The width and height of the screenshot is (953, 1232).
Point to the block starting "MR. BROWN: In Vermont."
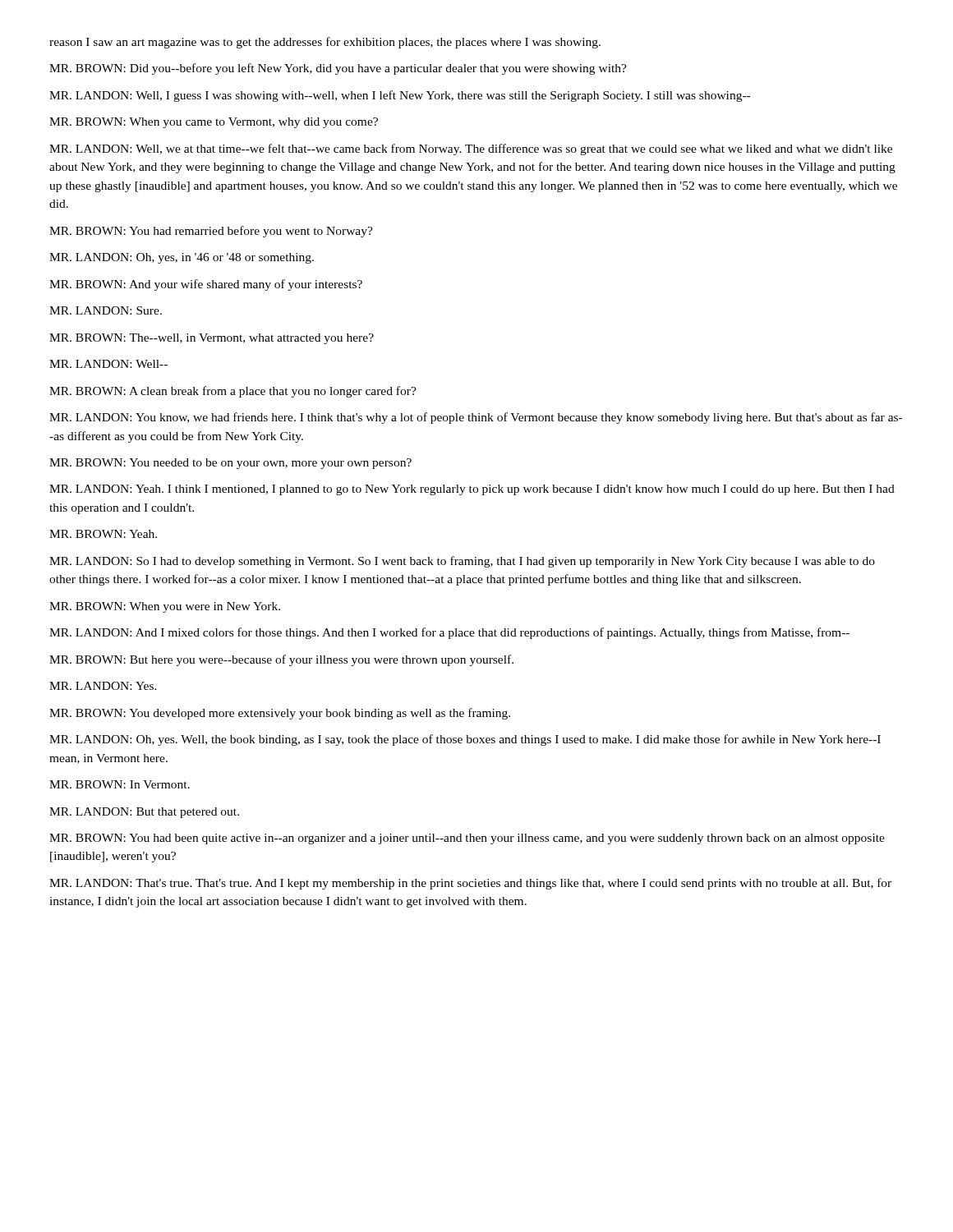[120, 784]
